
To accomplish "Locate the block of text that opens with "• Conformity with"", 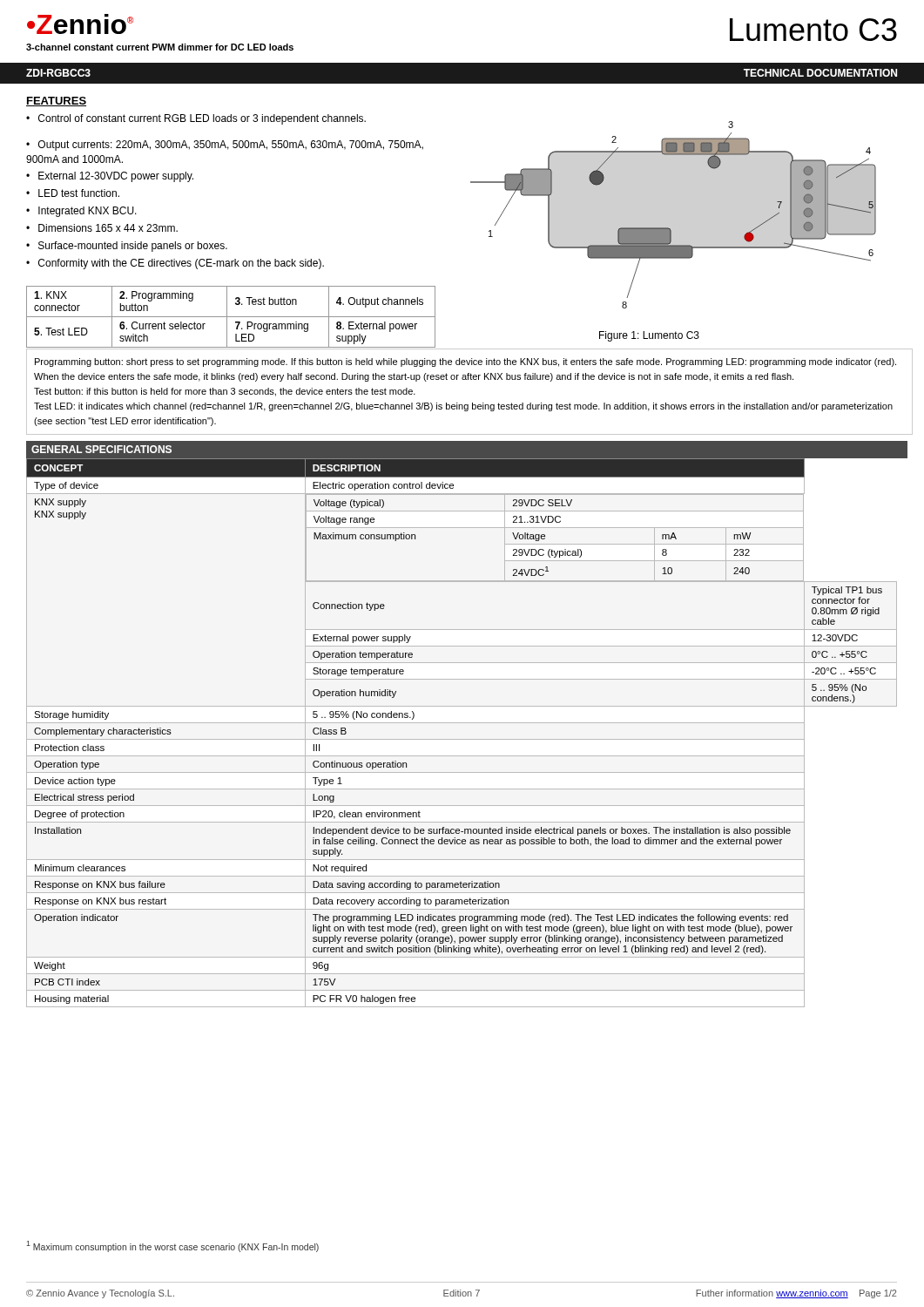I will click(175, 263).
